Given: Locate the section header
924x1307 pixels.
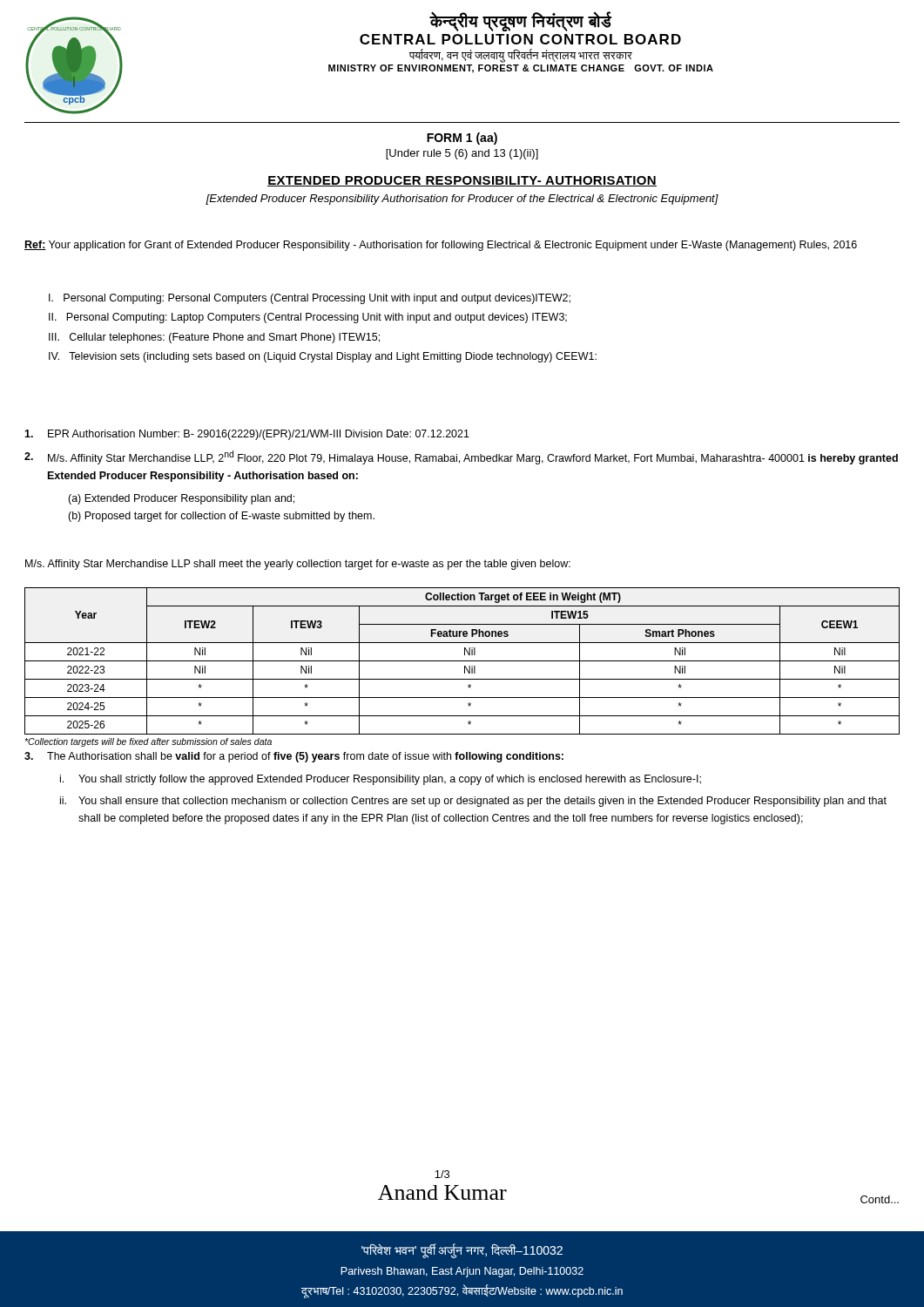Looking at the screenshot, I should tap(462, 180).
